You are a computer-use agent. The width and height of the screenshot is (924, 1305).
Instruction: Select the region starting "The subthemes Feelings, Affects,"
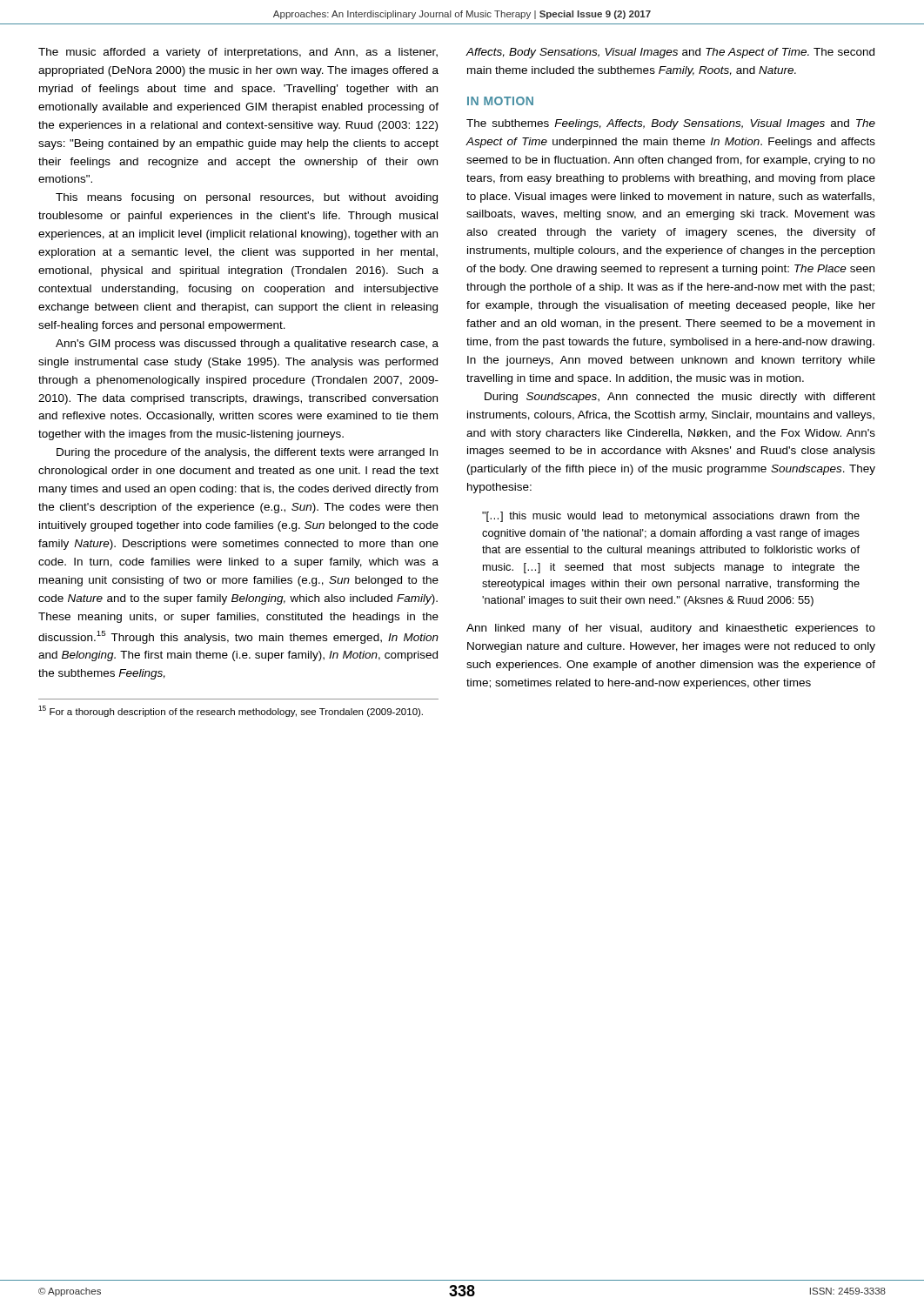tap(671, 251)
